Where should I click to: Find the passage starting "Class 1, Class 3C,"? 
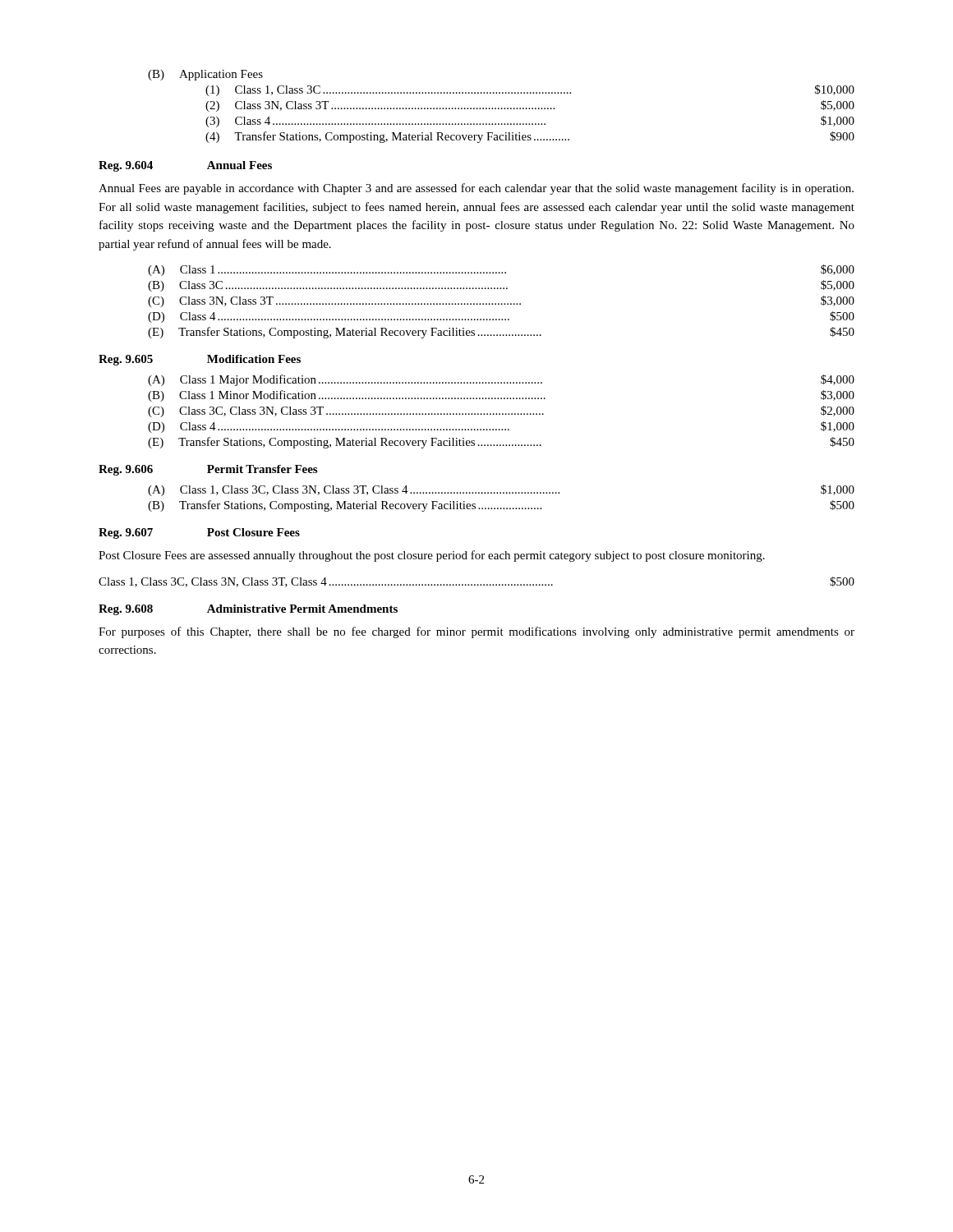[476, 582]
